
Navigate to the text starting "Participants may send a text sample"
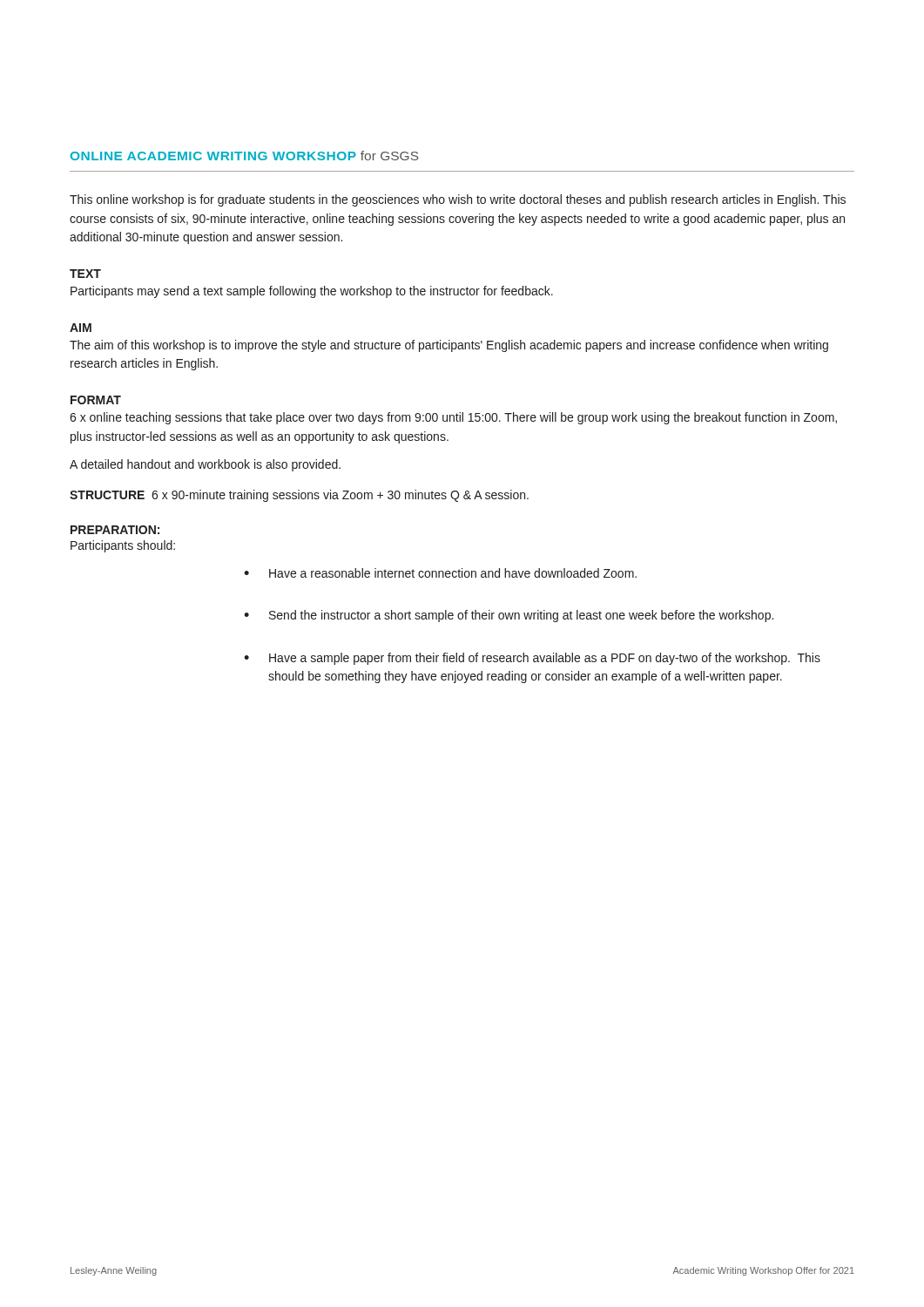pyautogui.click(x=312, y=291)
